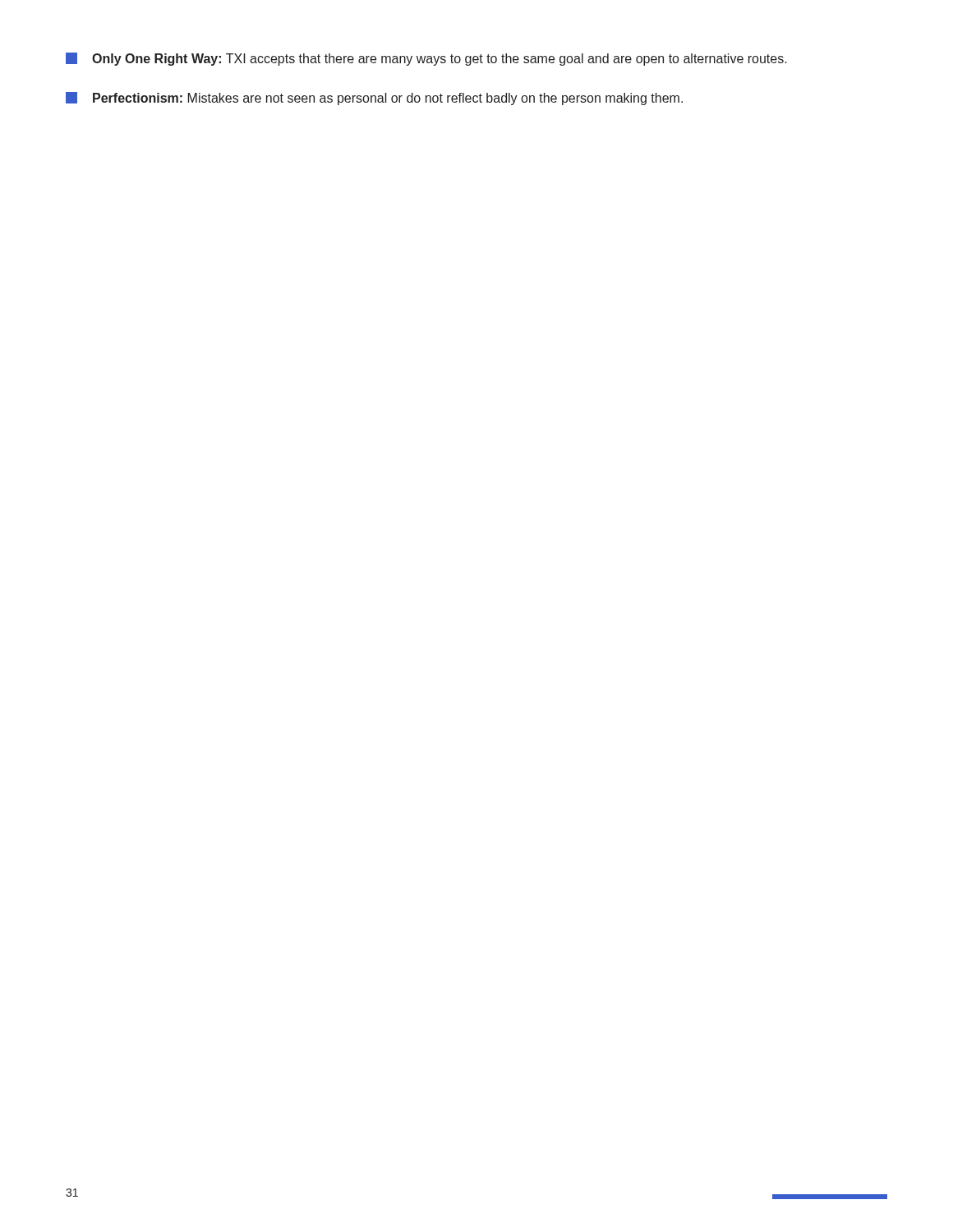This screenshot has height=1232, width=953.
Task: Find the list item containing "Perfectionism: Mistakes are not seen"
Action: point(375,99)
